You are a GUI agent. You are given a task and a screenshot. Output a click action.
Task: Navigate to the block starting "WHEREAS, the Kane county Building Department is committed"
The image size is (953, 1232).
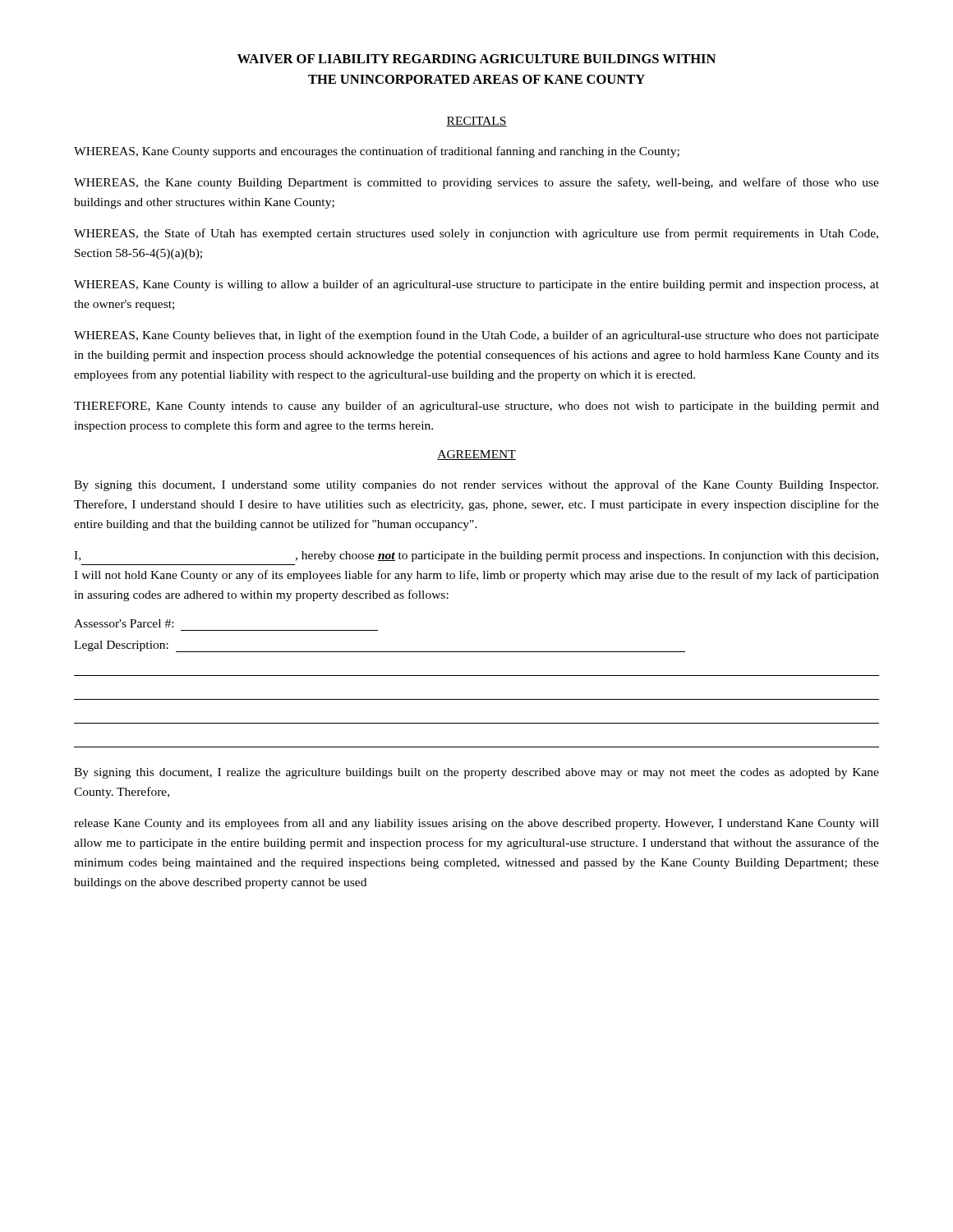click(476, 191)
